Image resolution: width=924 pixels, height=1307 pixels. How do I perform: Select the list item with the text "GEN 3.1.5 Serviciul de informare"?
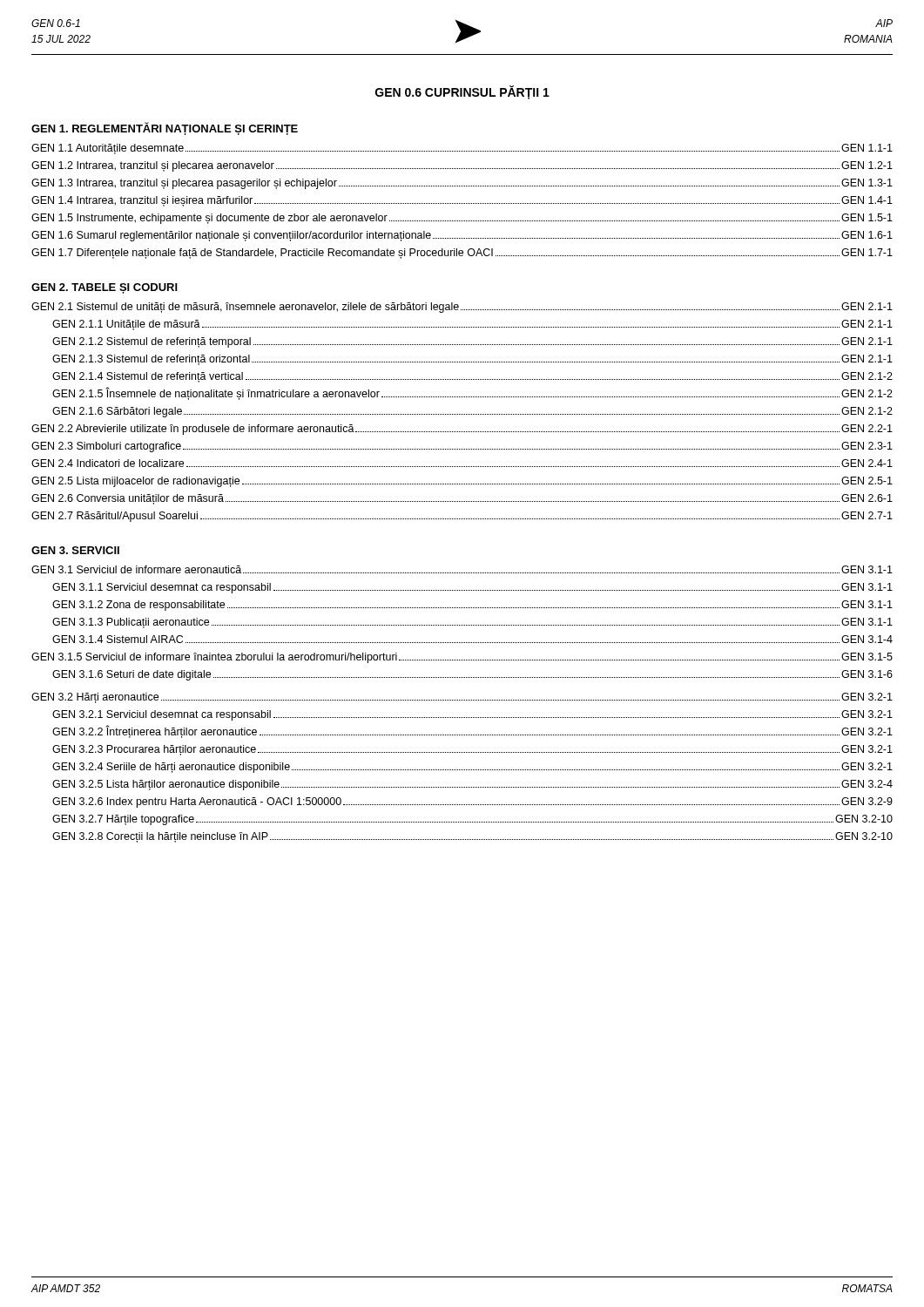(462, 657)
